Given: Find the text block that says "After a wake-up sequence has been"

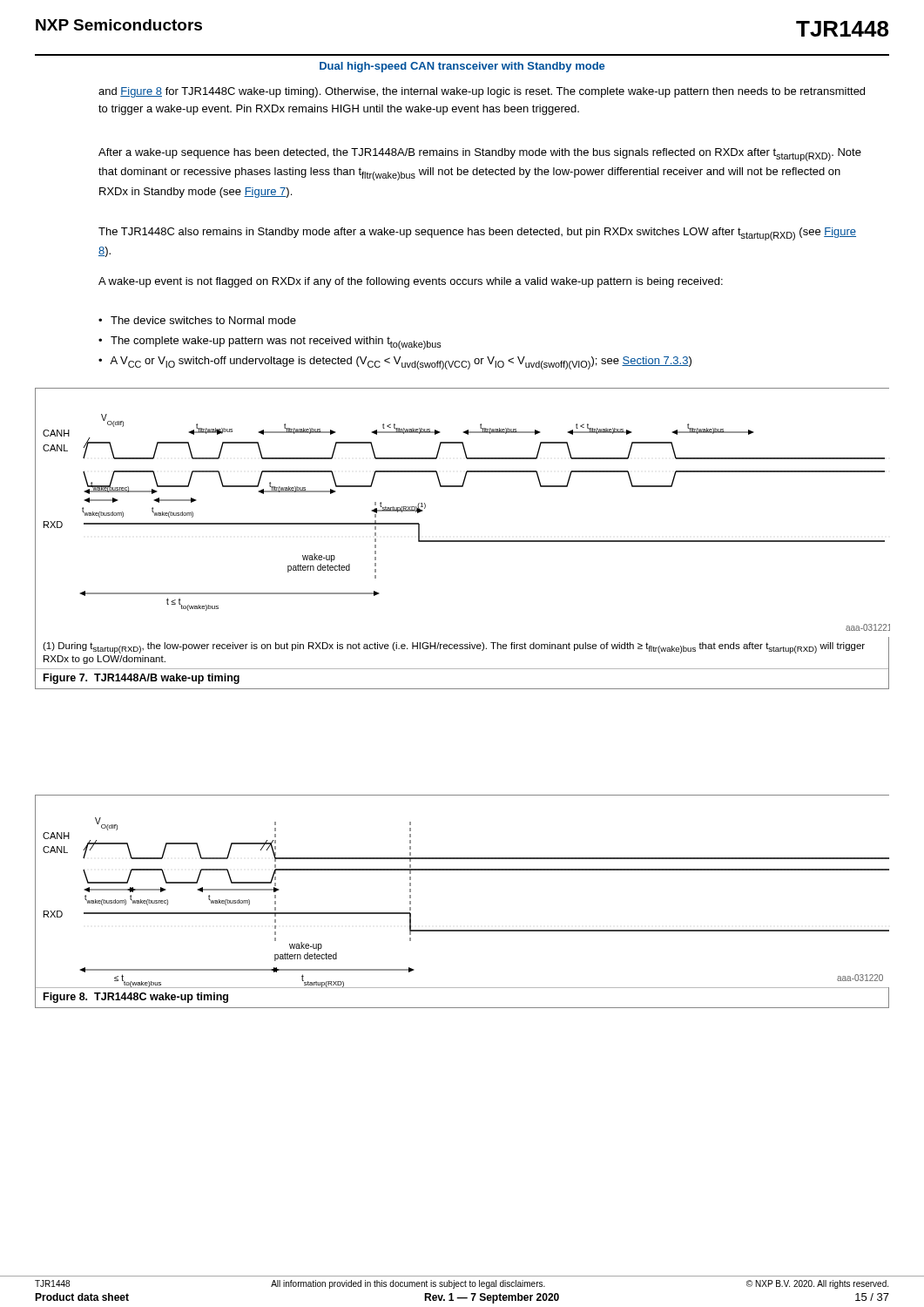Looking at the screenshot, I should [480, 172].
